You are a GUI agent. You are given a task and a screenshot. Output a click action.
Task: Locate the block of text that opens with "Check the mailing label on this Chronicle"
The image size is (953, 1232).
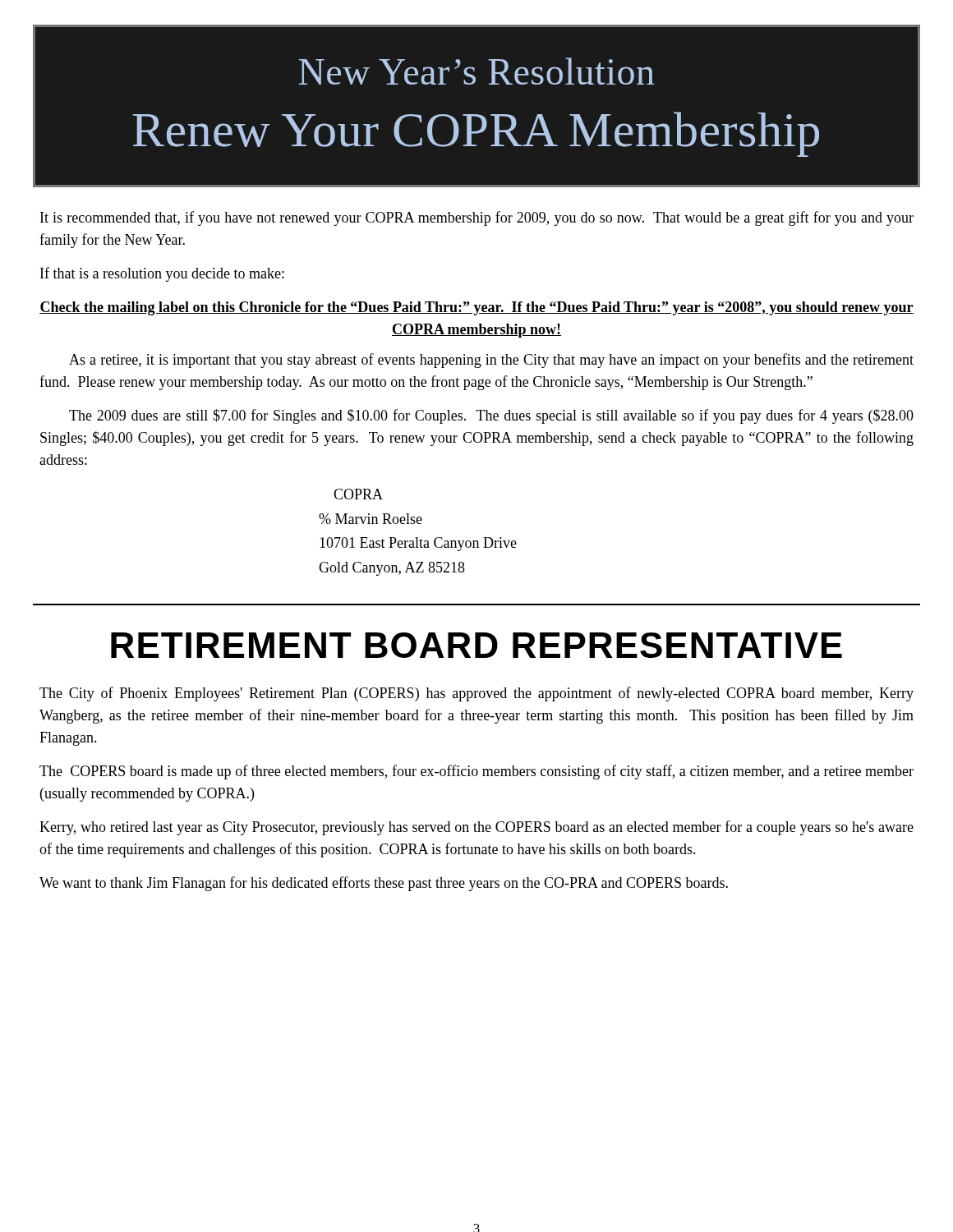coord(476,318)
